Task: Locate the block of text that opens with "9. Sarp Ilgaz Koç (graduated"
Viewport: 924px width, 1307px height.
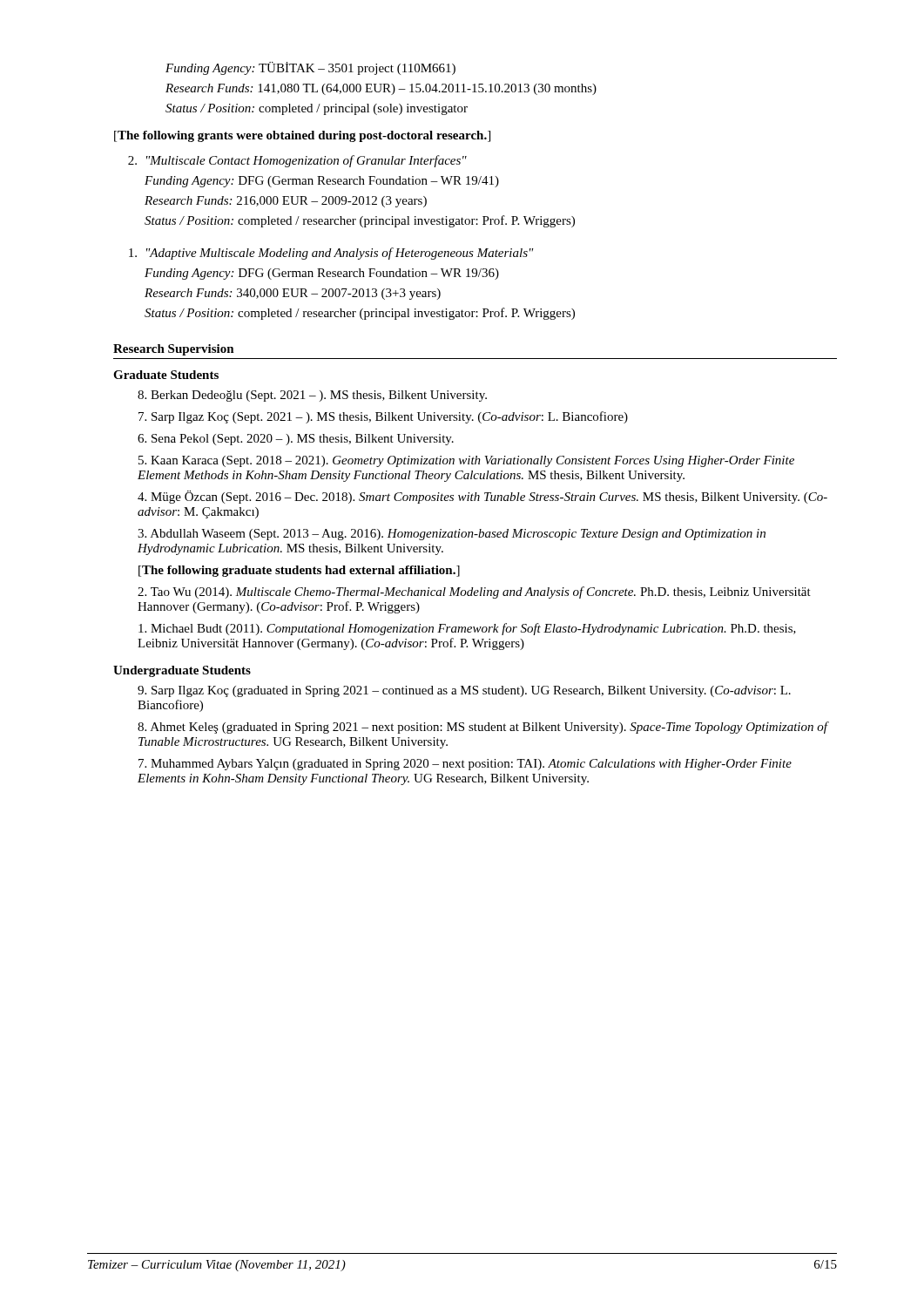Action: click(464, 698)
